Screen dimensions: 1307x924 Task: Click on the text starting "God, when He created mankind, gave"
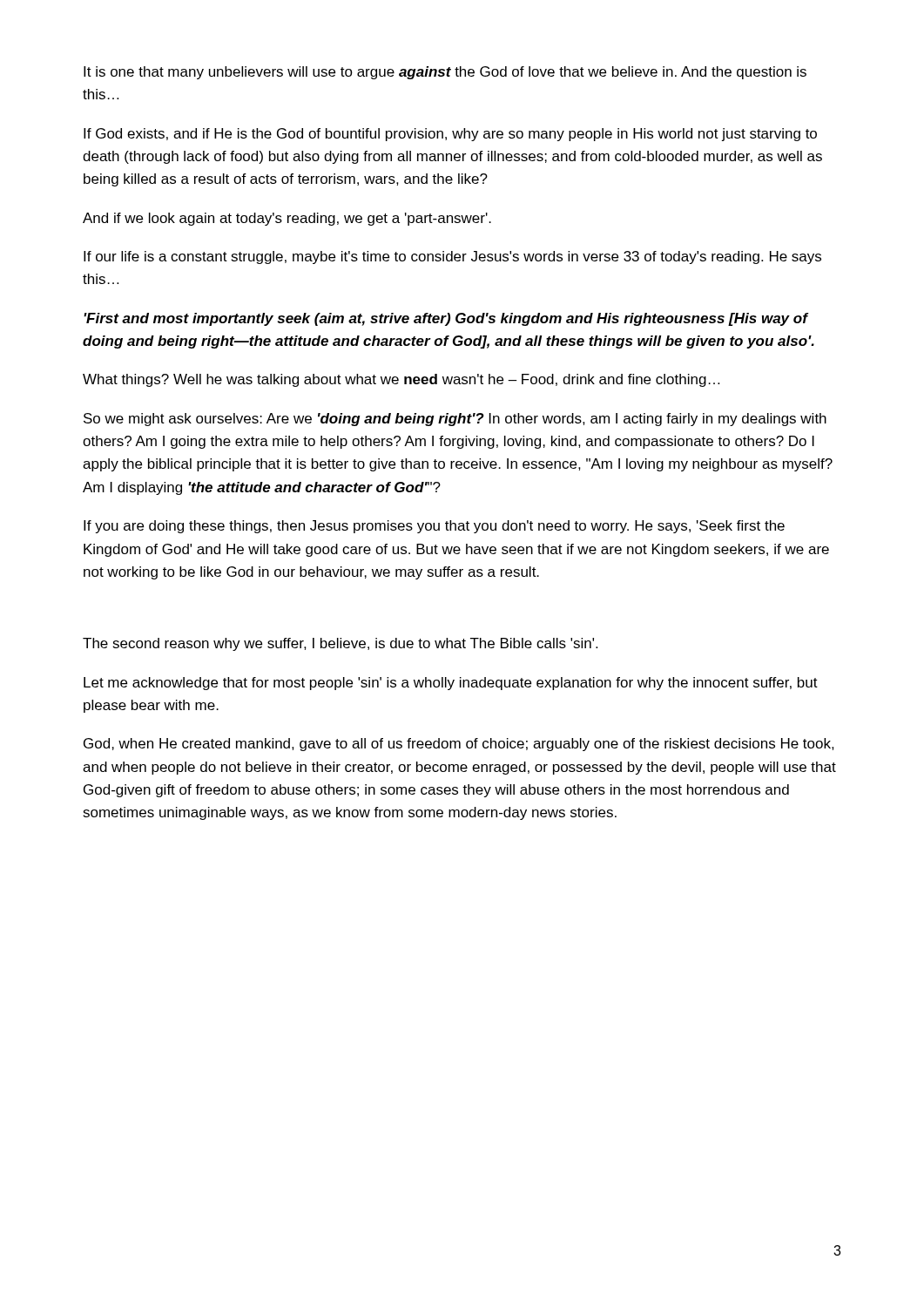click(x=459, y=778)
